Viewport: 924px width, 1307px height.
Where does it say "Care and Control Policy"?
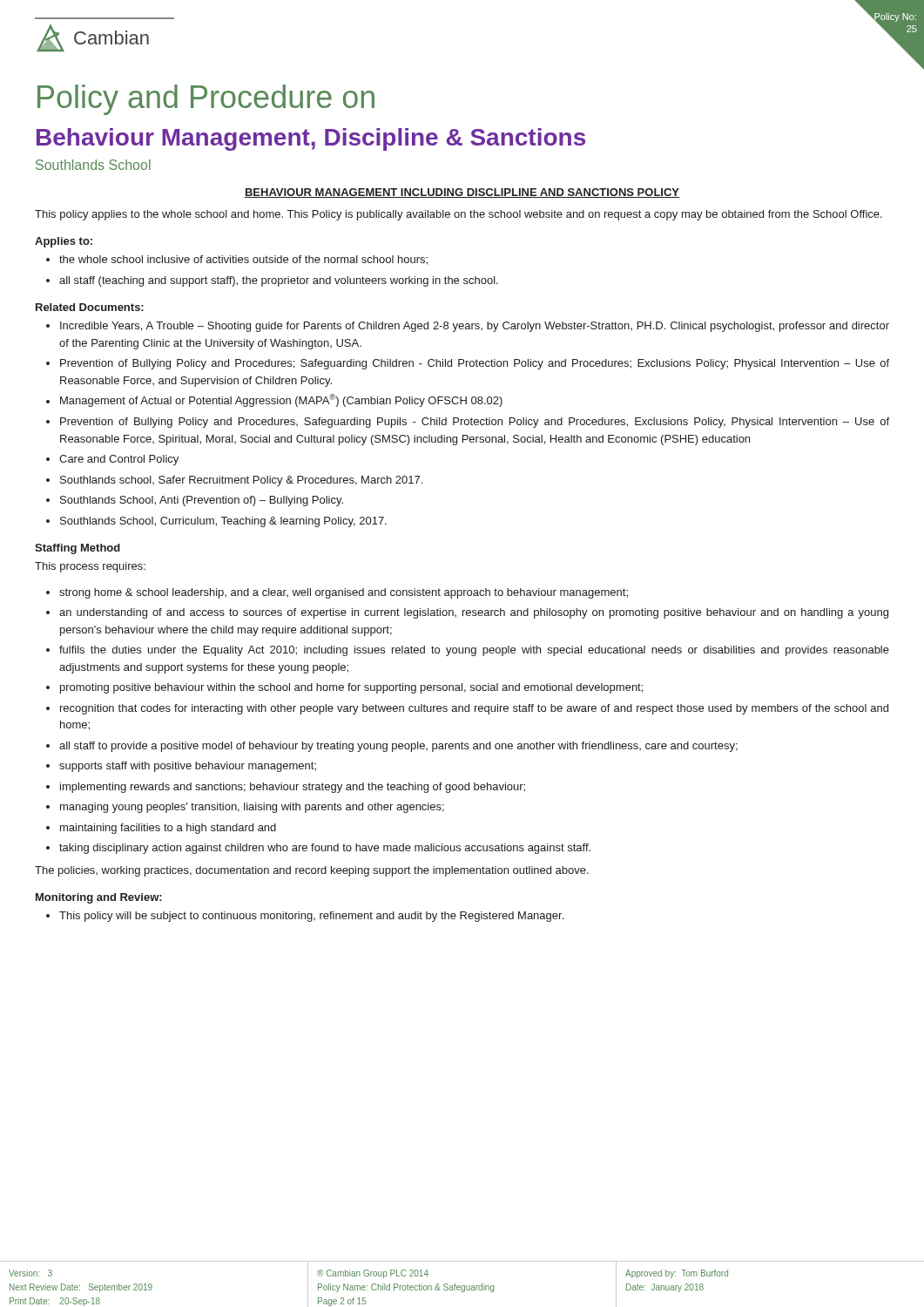click(119, 459)
